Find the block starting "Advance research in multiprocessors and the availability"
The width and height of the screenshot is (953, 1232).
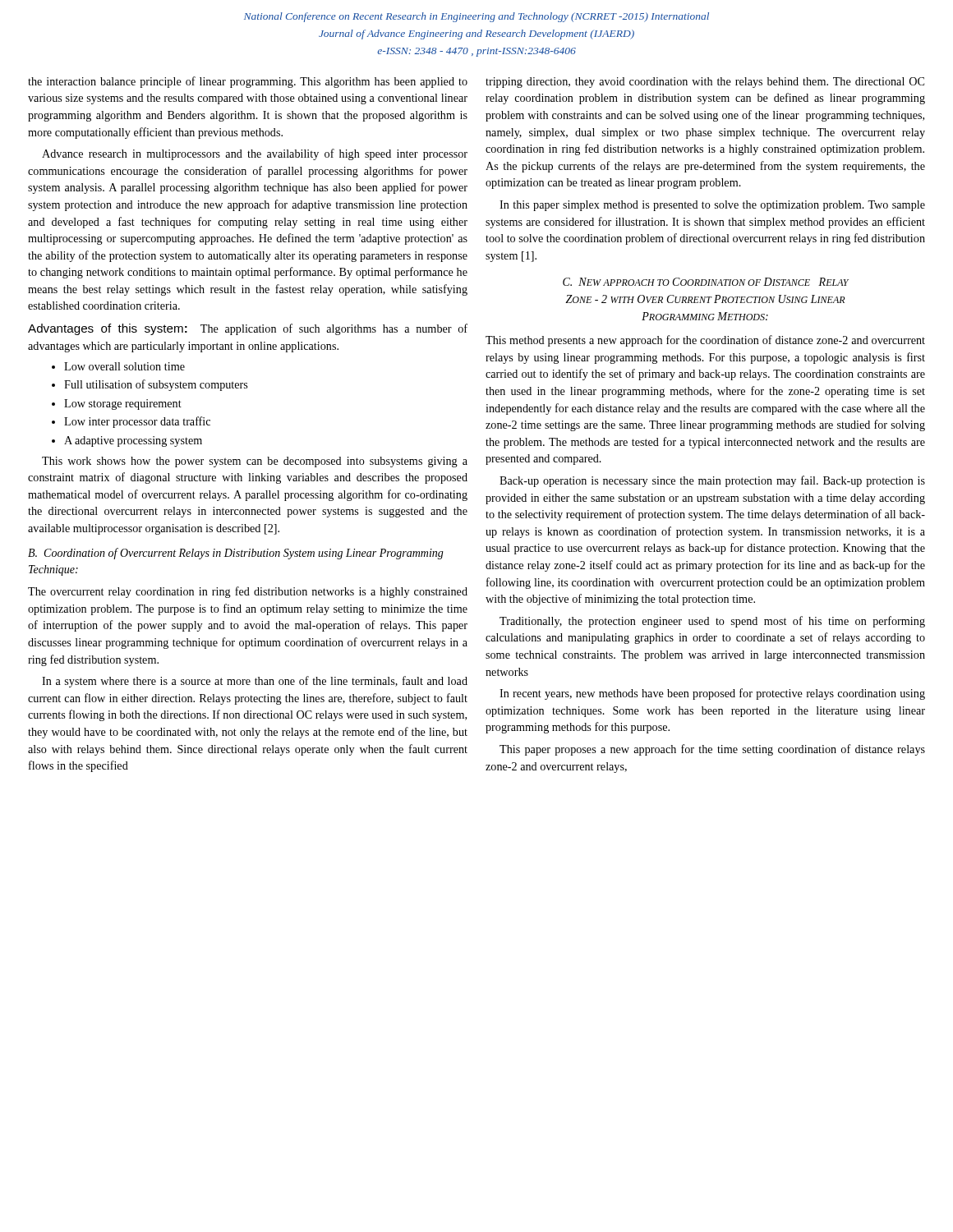coord(248,230)
